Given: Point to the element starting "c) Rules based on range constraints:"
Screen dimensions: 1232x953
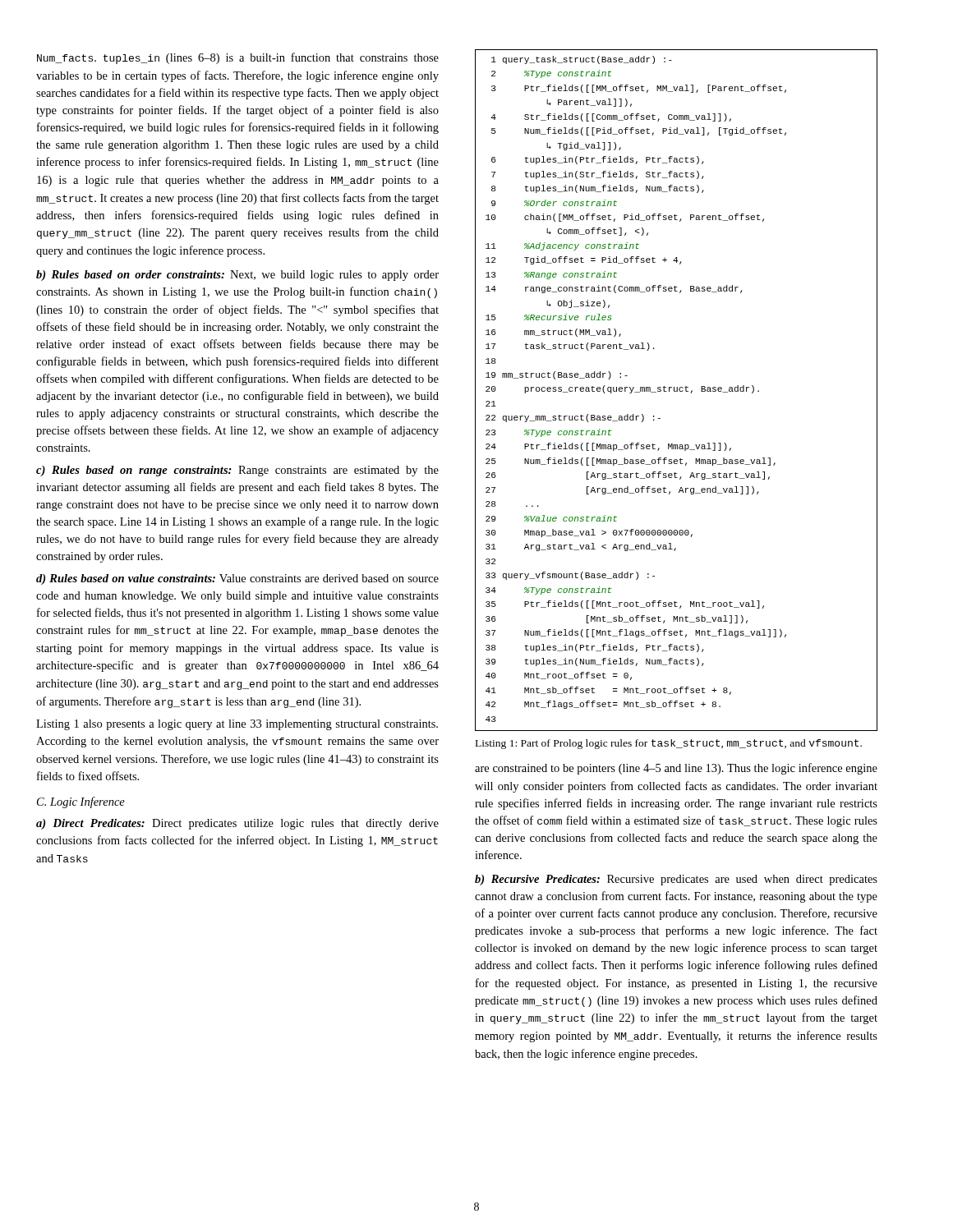Looking at the screenshot, I should pos(237,514).
